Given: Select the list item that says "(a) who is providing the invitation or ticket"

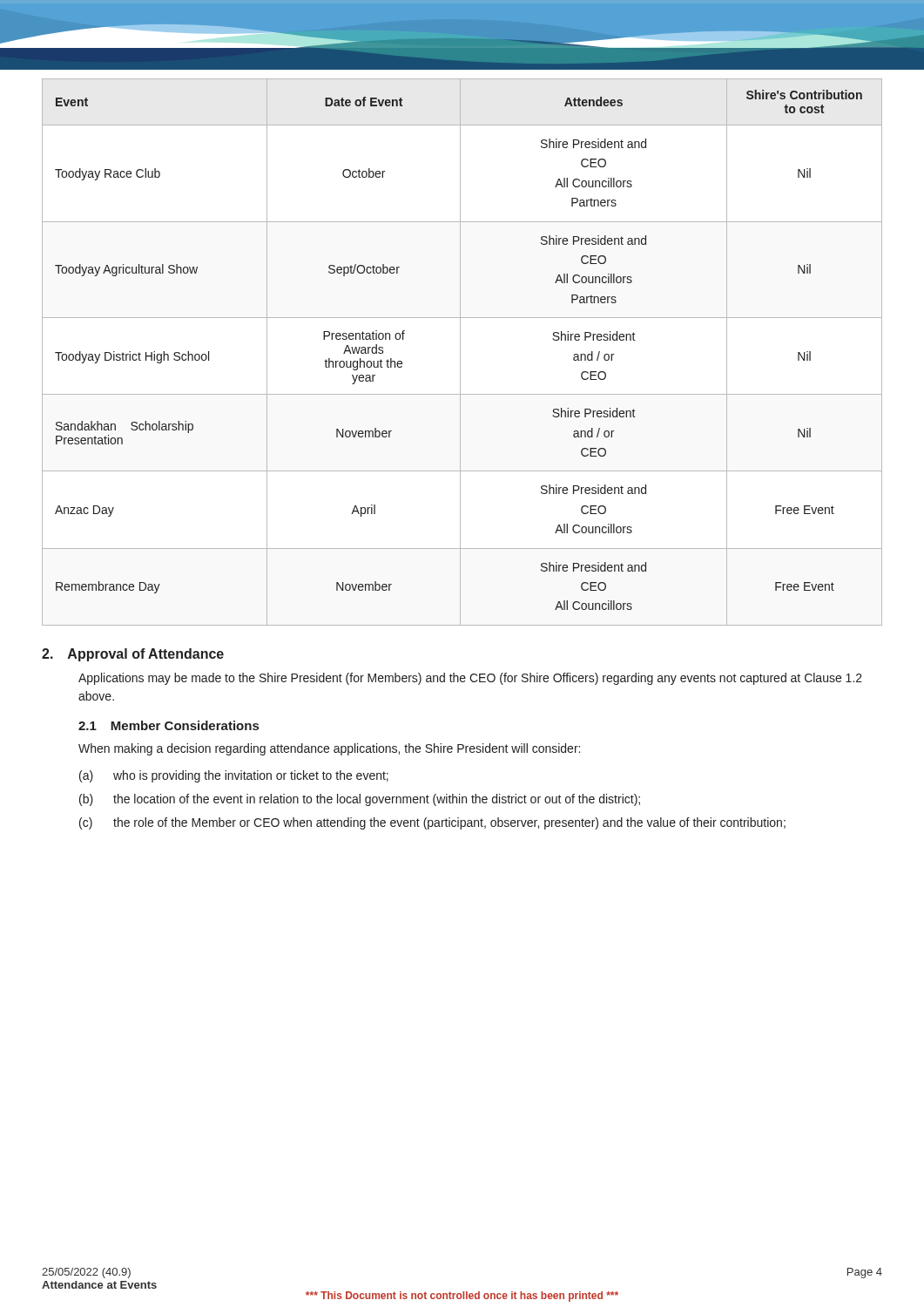Looking at the screenshot, I should pos(234,776).
